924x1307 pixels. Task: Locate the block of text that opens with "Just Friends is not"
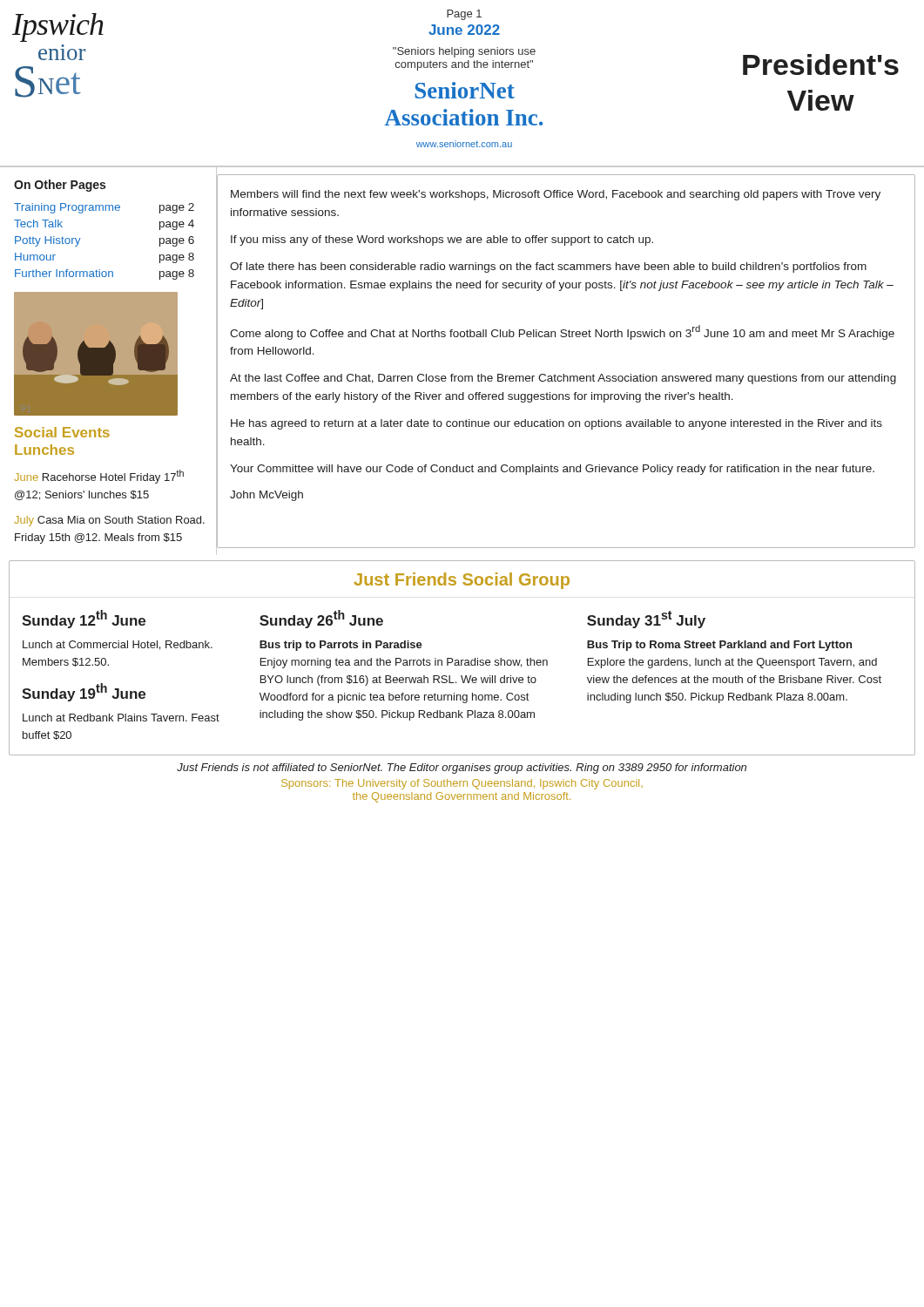(462, 768)
